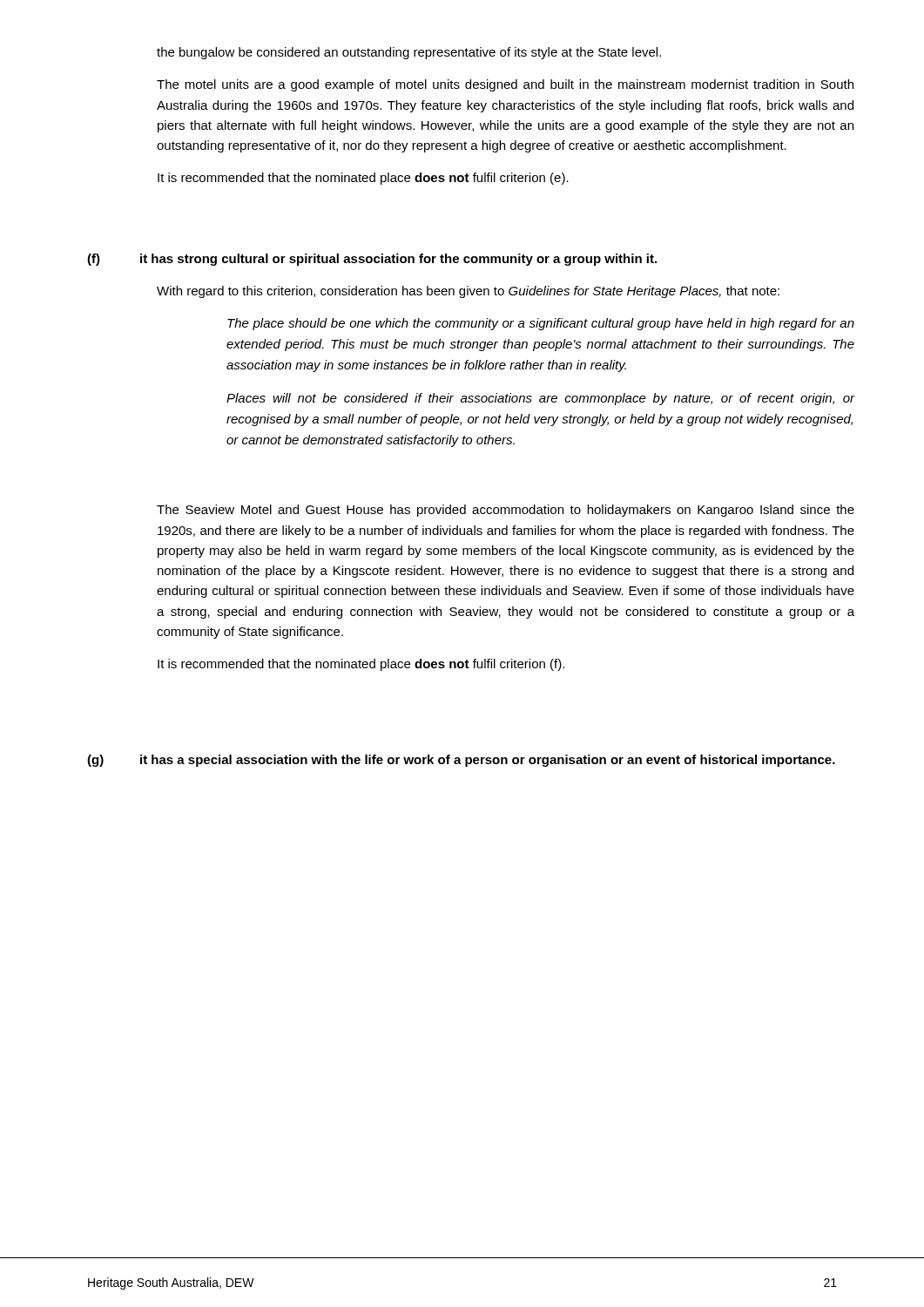This screenshot has height=1307, width=924.
Task: Locate the region starting "The place should be one which"
Action: tap(540, 344)
